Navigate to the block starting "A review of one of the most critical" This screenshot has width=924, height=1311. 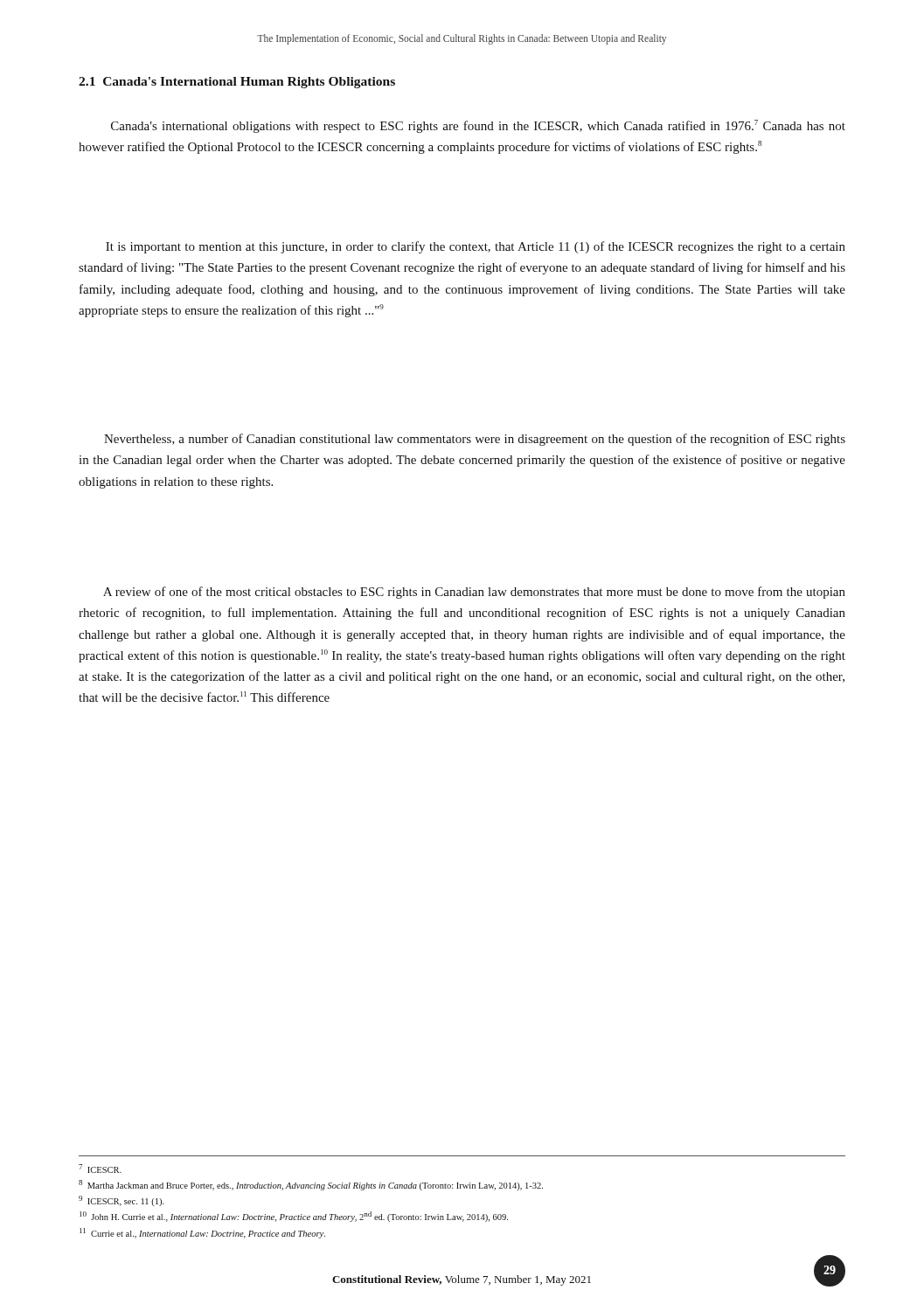click(x=462, y=645)
